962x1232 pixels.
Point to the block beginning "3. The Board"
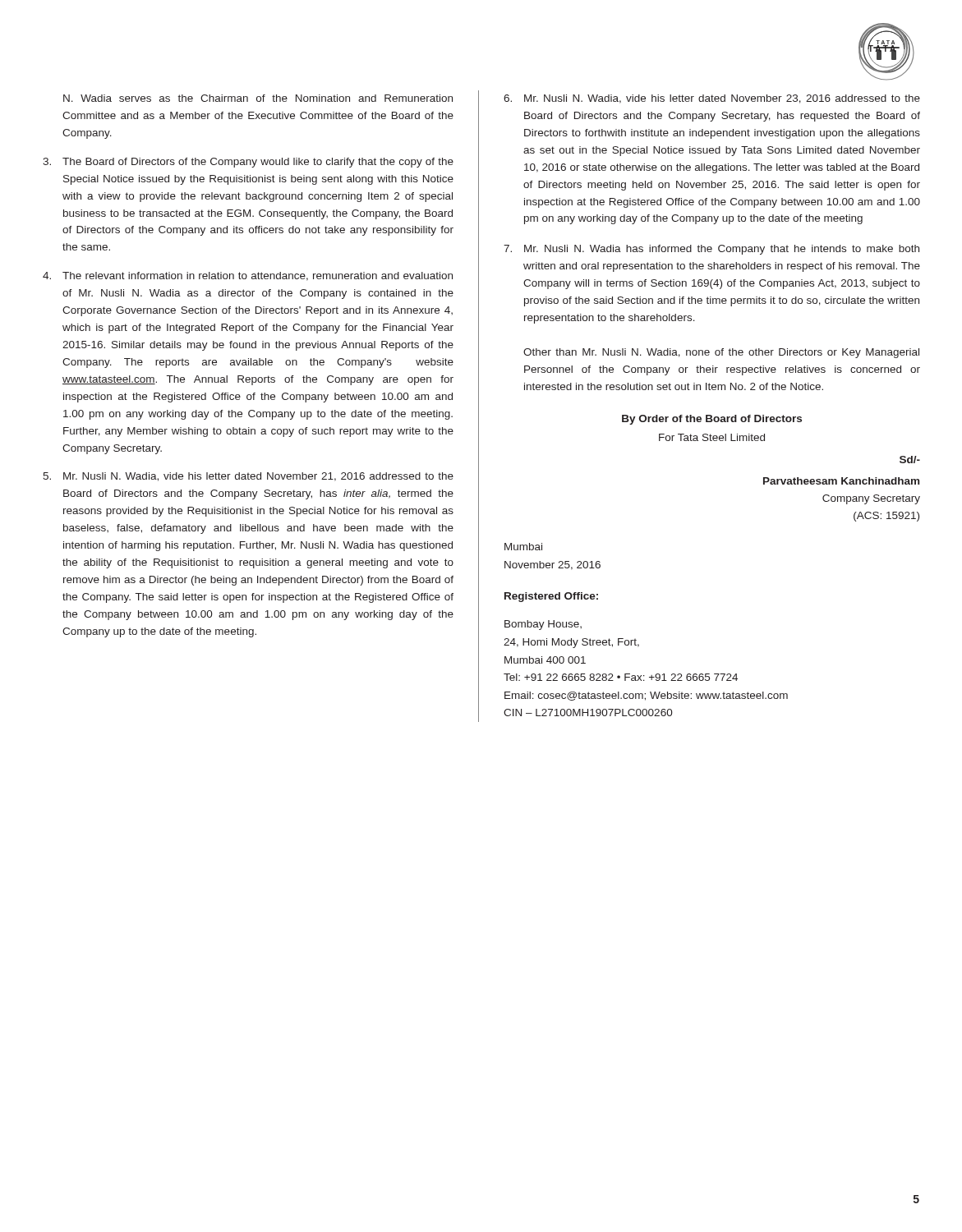[x=248, y=205]
